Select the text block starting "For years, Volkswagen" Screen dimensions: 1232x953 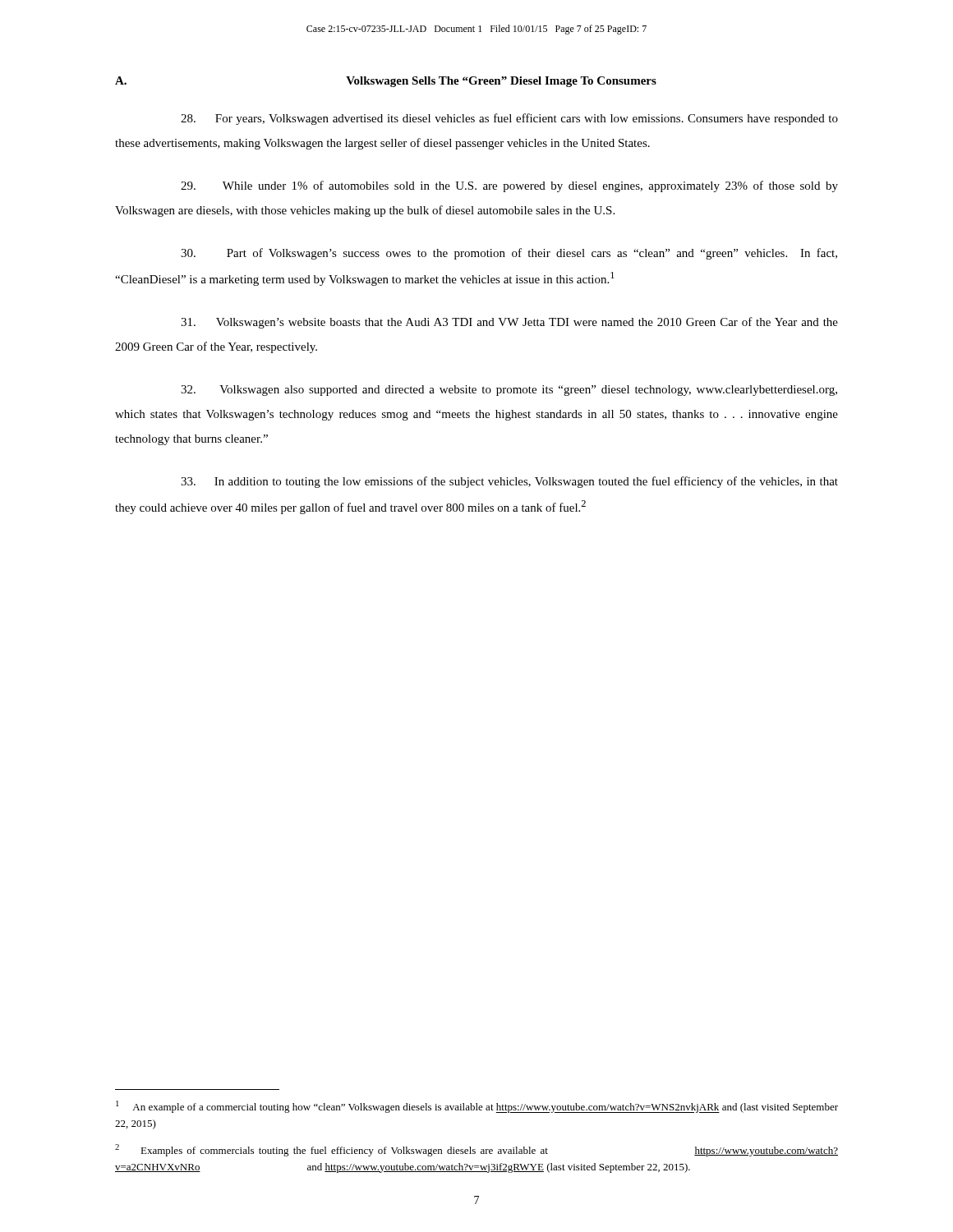tap(476, 131)
